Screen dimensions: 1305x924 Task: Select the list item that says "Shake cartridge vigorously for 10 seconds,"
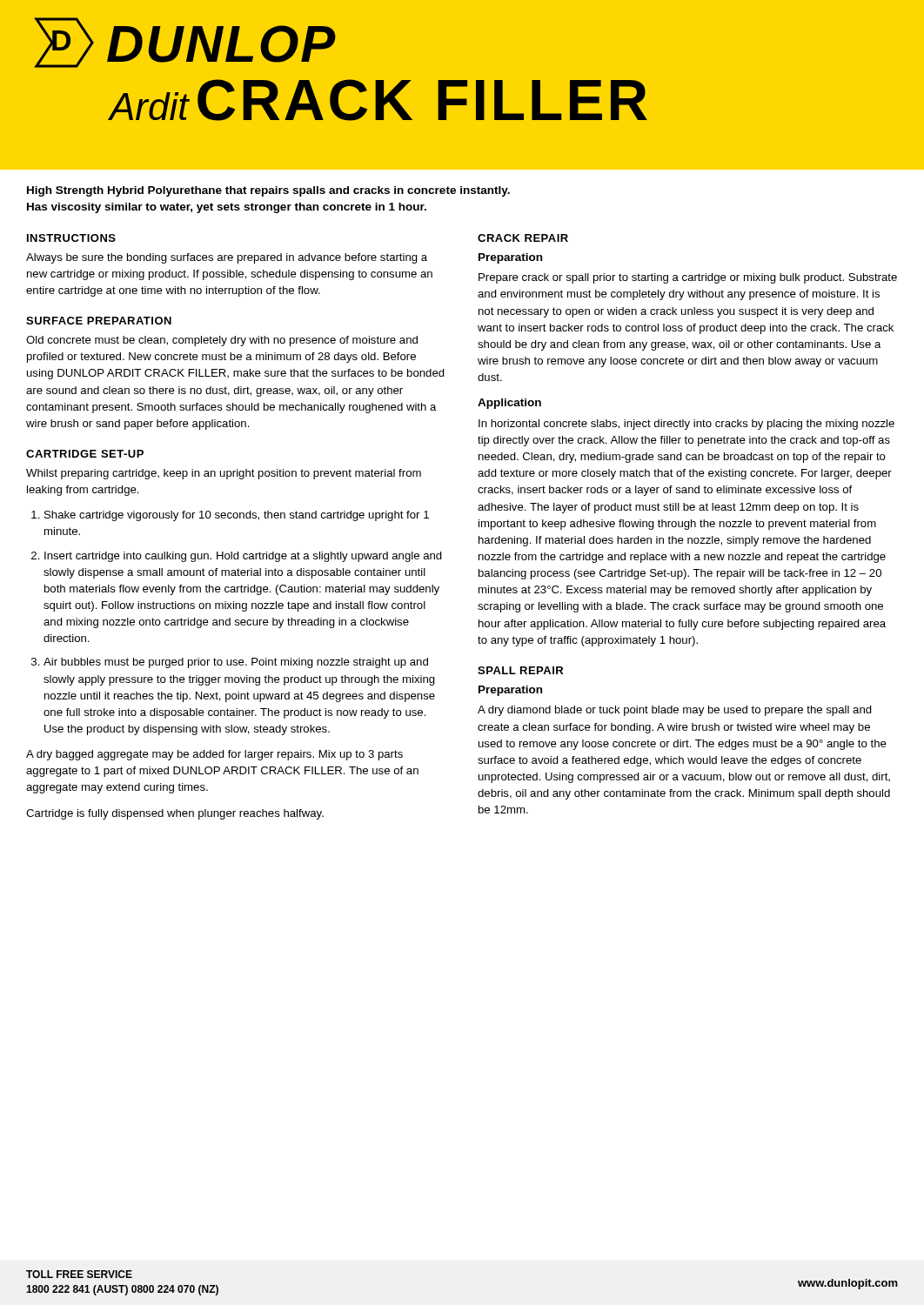[x=236, y=523]
